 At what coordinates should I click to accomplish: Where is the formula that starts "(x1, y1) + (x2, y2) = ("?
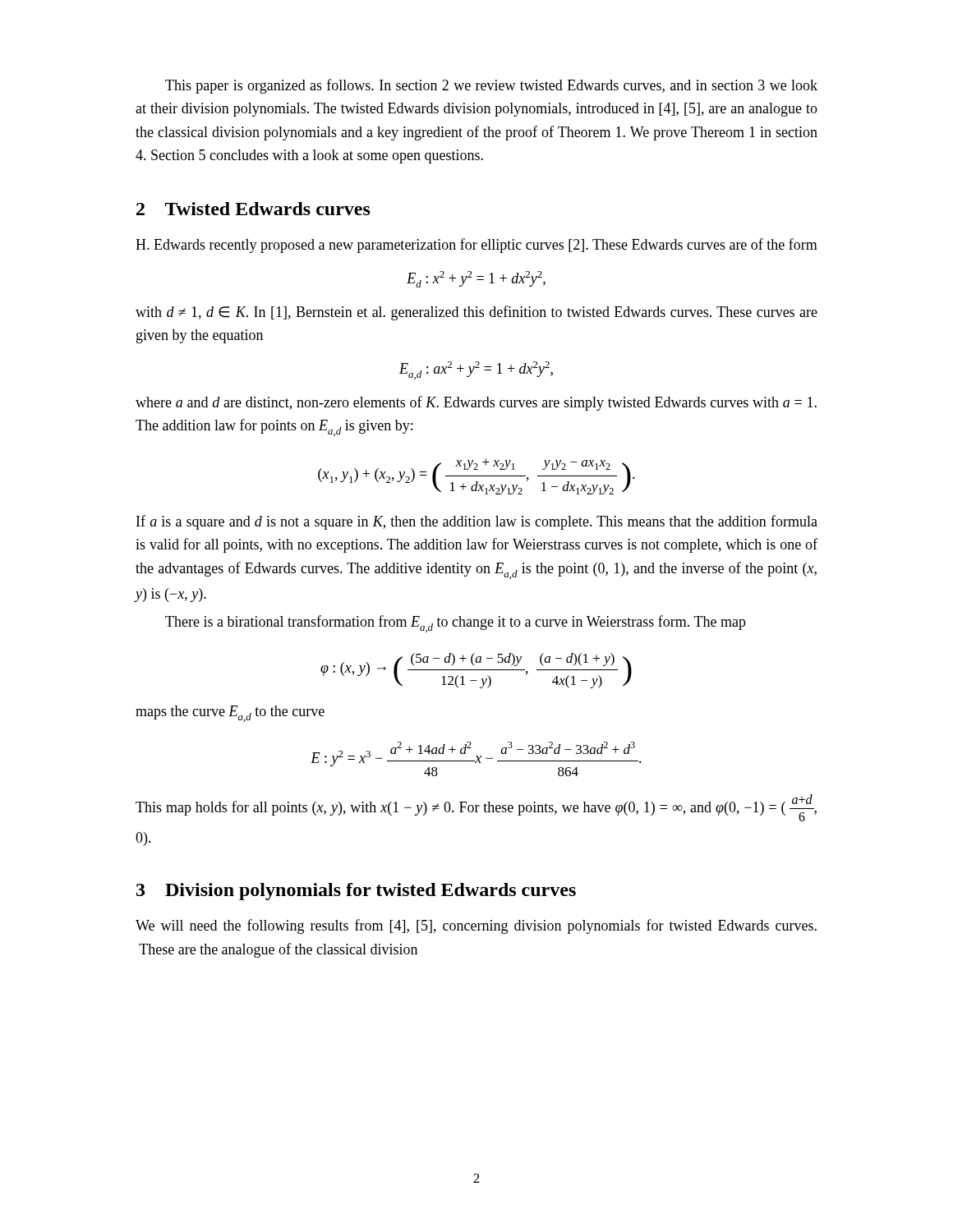pyautogui.click(x=476, y=476)
